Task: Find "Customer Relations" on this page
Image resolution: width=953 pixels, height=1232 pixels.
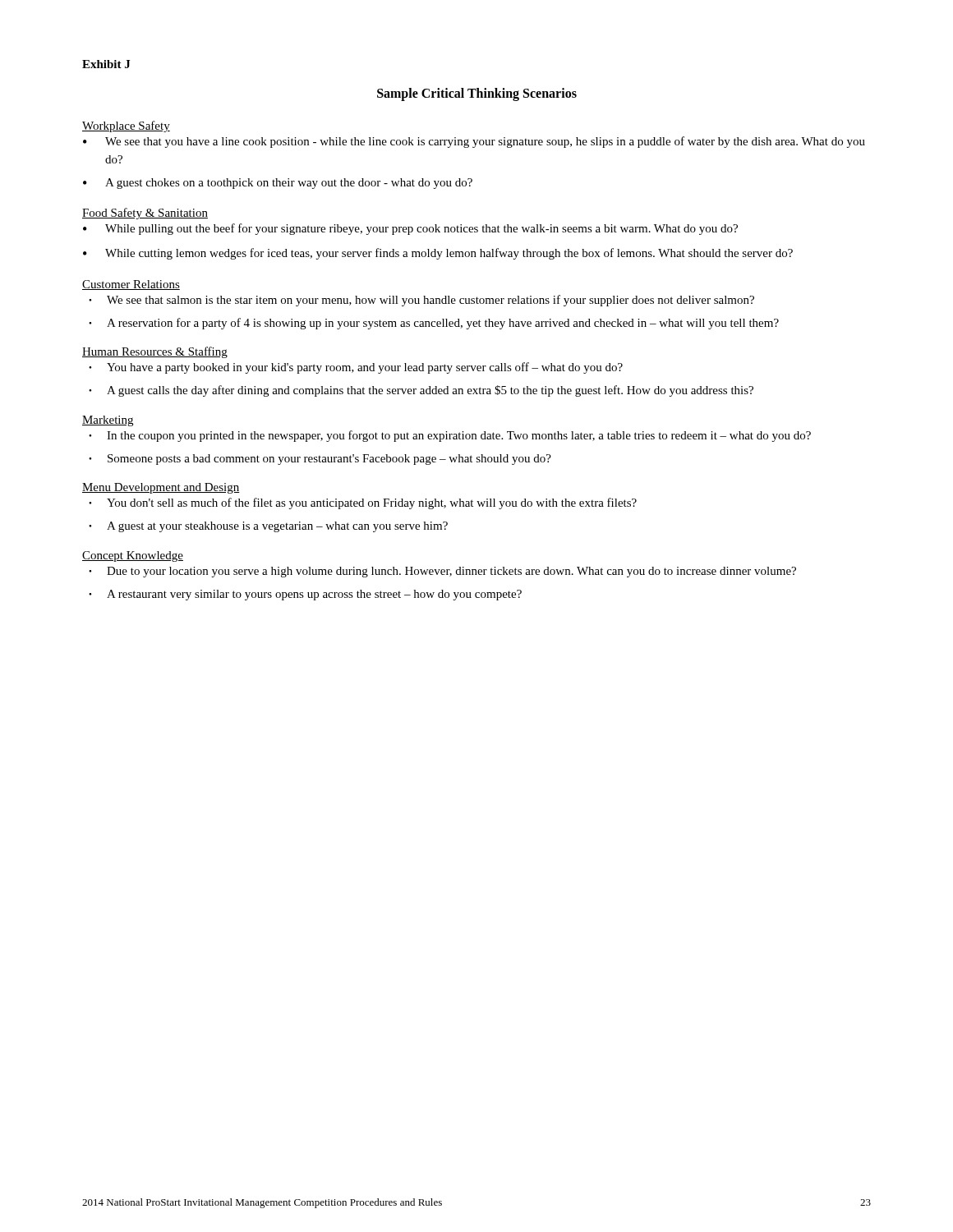Action: click(131, 284)
